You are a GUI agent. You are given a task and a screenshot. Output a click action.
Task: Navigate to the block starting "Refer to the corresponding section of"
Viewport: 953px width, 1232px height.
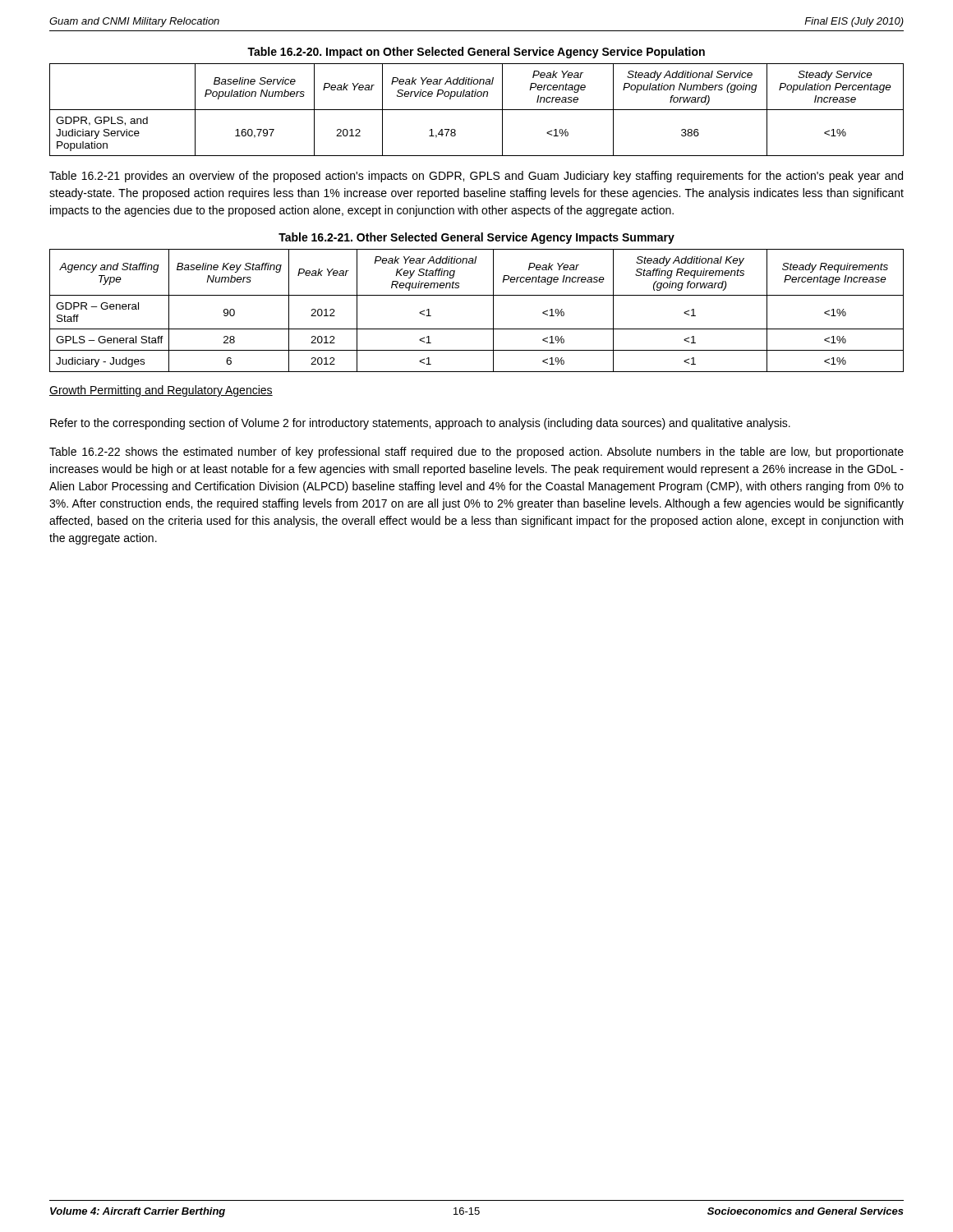click(420, 423)
